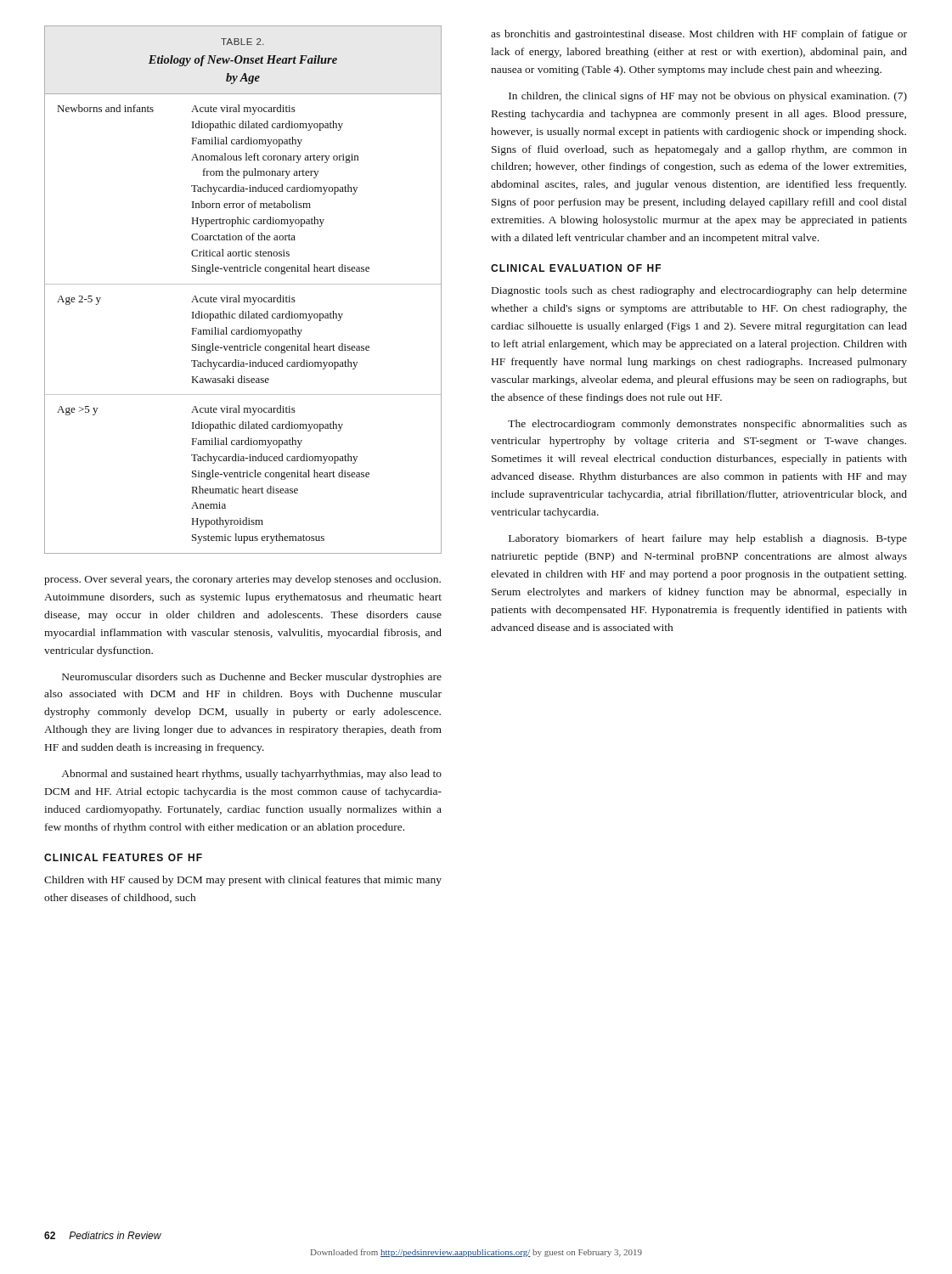This screenshot has height=1274, width=952.
Task: Locate the block of text that opens with "Children with HF"
Action: tap(243, 889)
